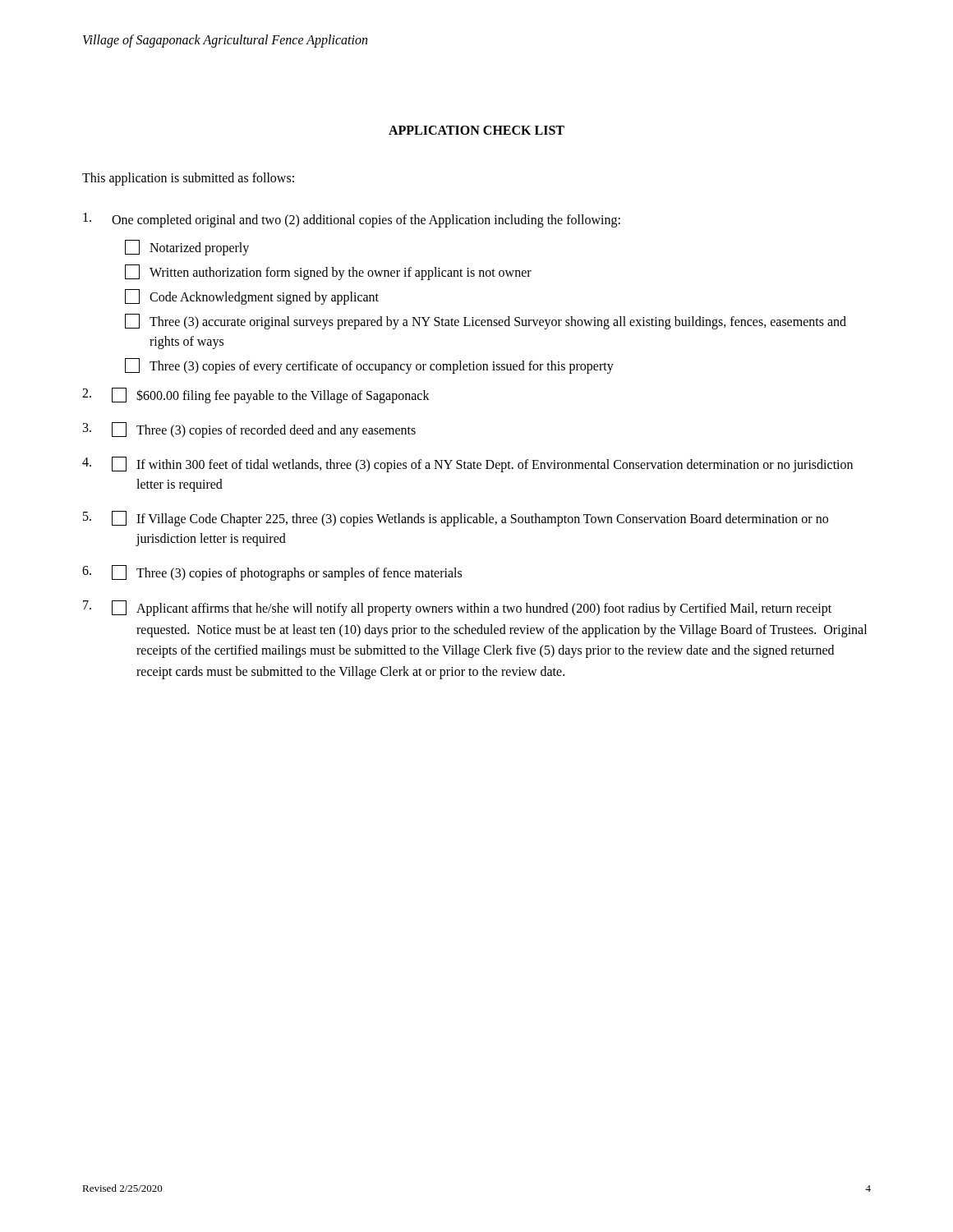Select the text starting "2. $600.00 filing"
The height and width of the screenshot is (1232, 953).
256,395
